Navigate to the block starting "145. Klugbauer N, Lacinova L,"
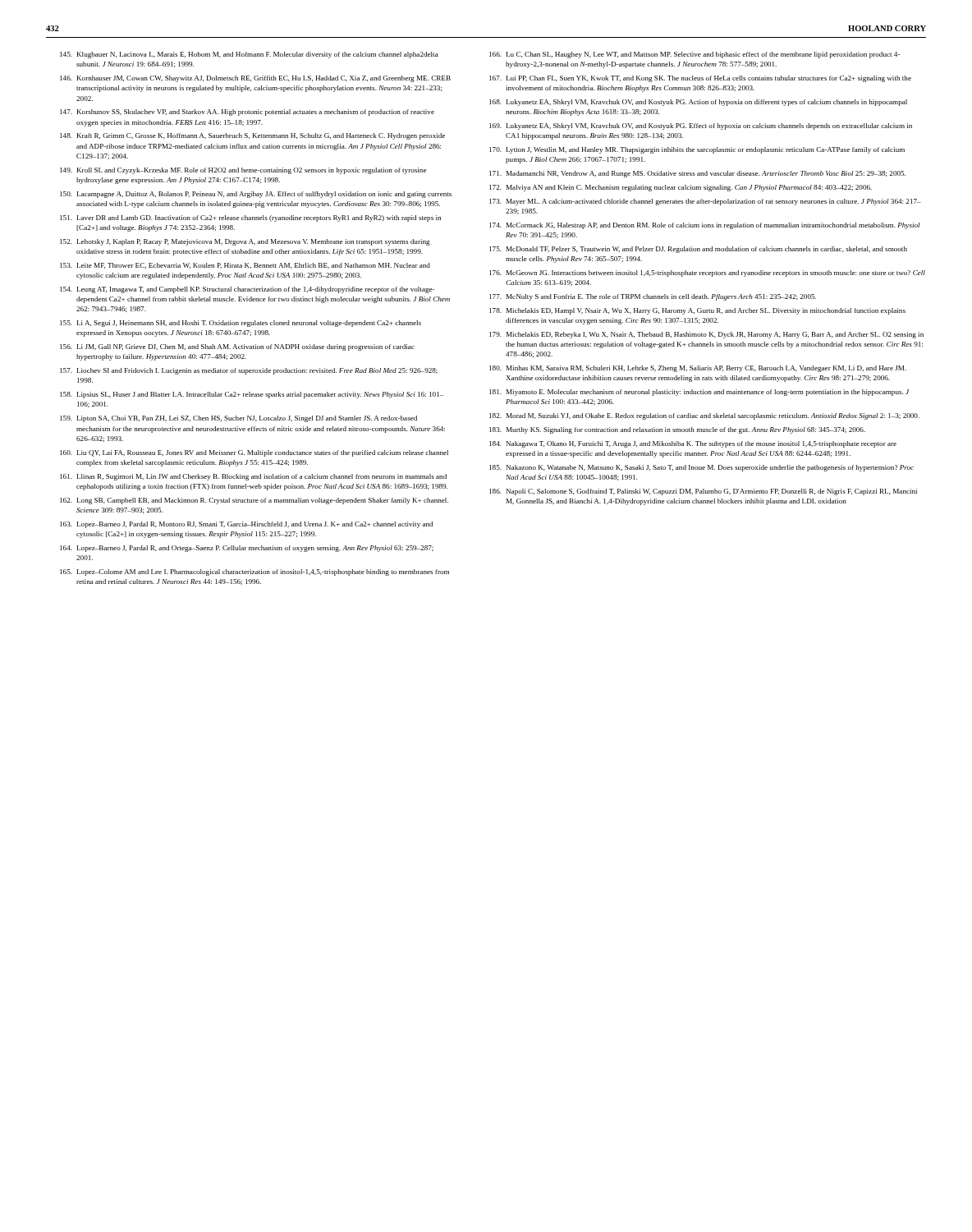The width and height of the screenshot is (972, 1232). [x=249, y=59]
